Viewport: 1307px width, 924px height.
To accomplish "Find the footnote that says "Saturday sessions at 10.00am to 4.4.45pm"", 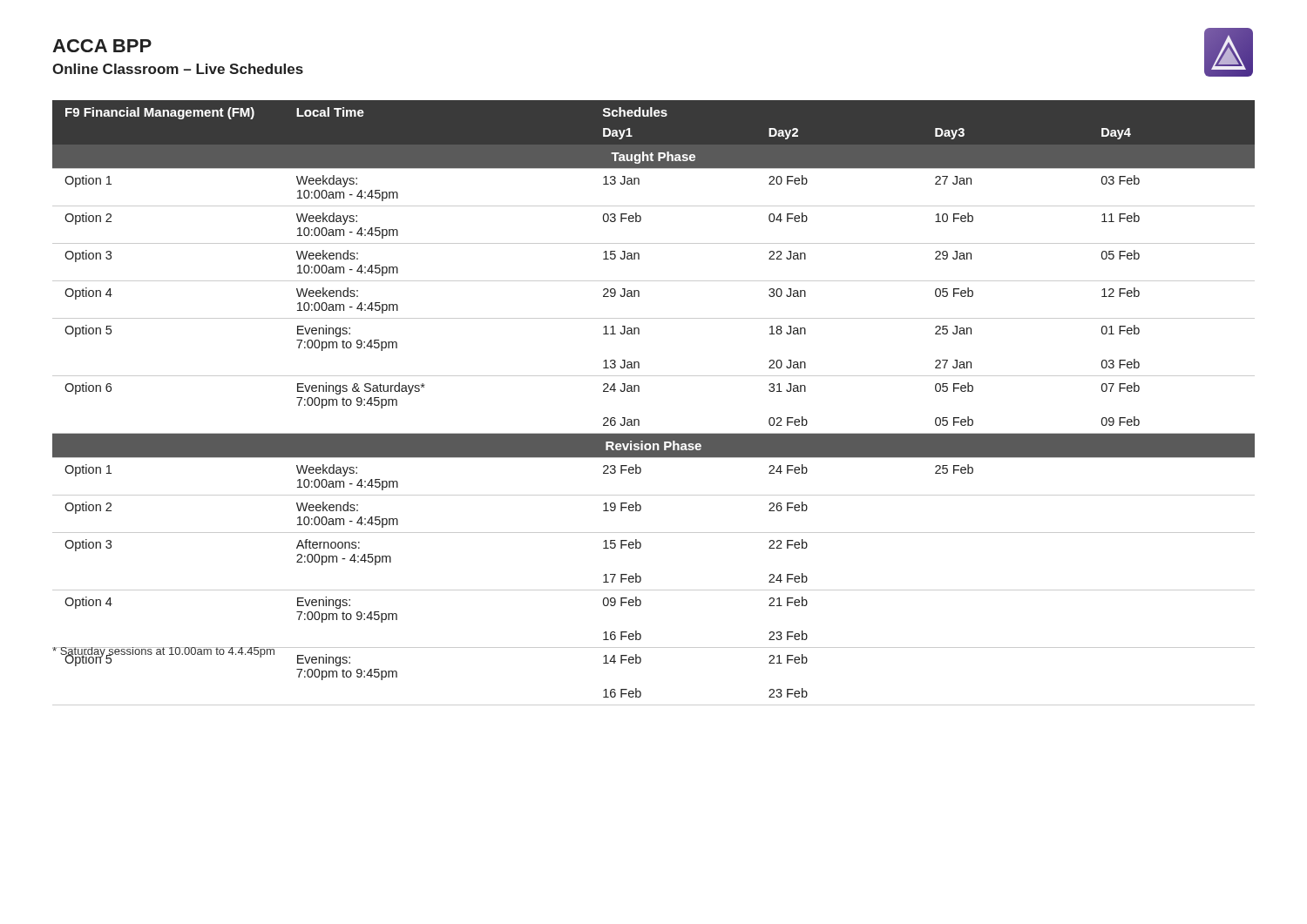I will coord(164,651).
